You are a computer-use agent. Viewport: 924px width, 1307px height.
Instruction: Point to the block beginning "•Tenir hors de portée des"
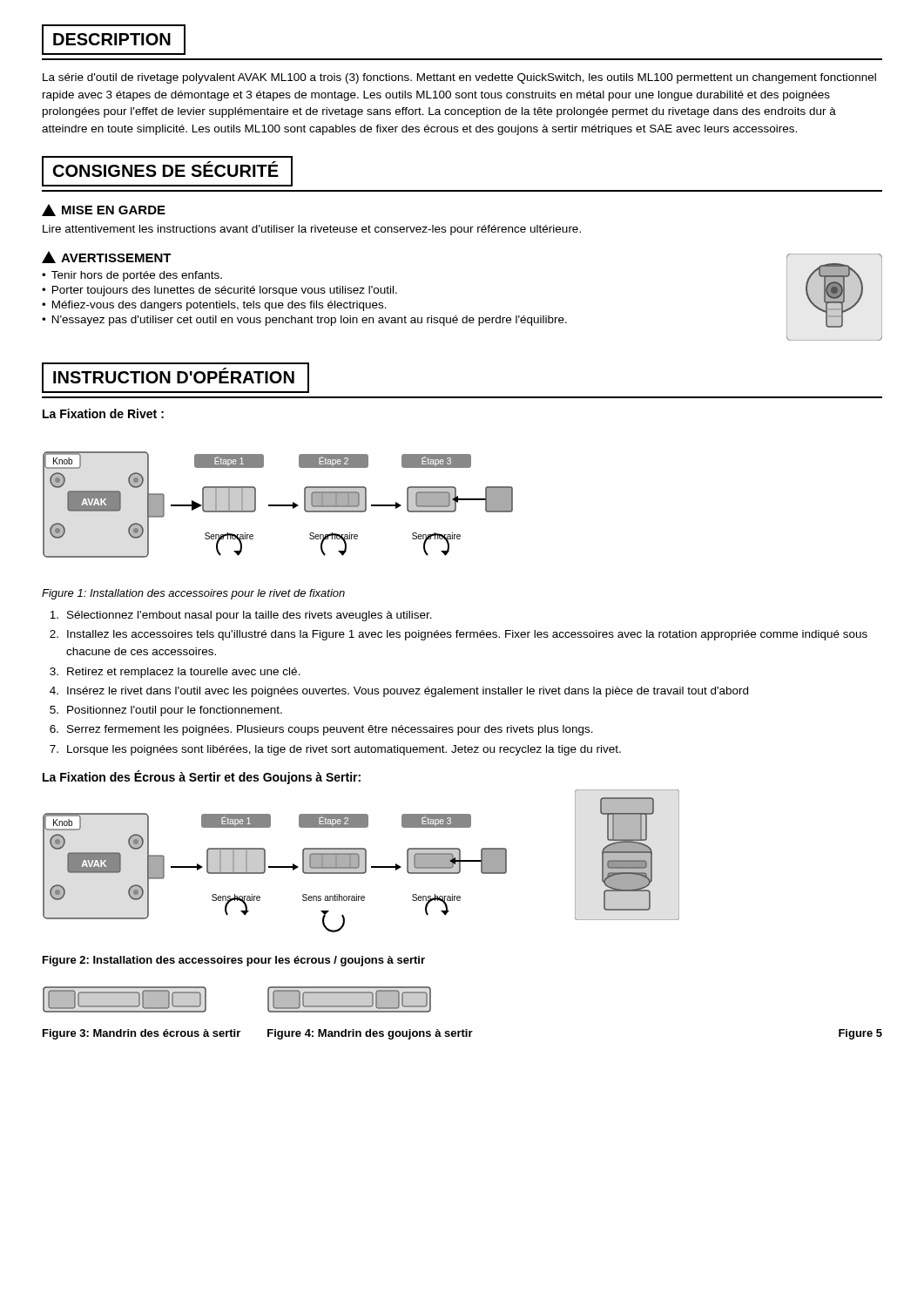click(132, 275)
